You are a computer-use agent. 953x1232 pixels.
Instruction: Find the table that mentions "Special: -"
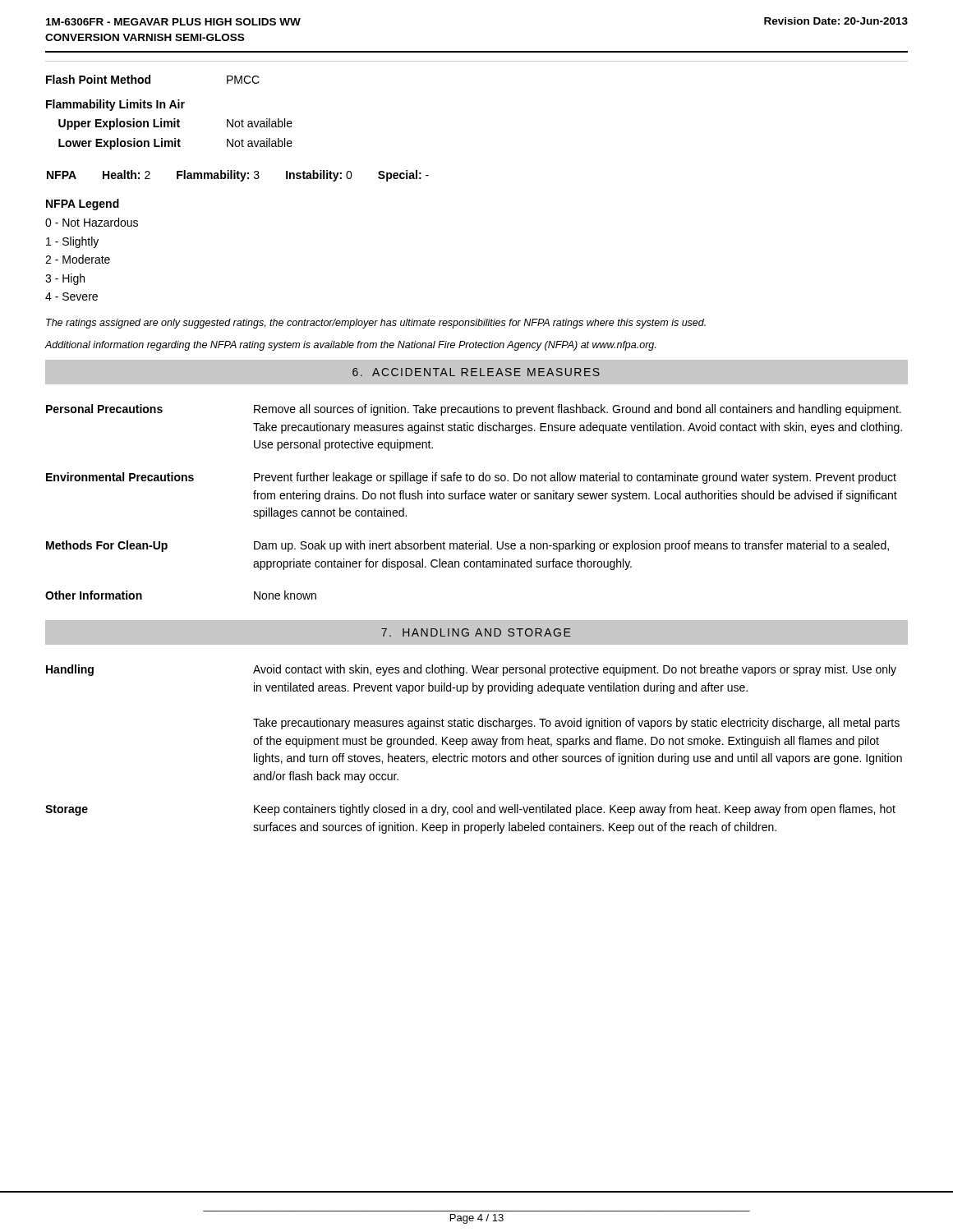(476, 175)
